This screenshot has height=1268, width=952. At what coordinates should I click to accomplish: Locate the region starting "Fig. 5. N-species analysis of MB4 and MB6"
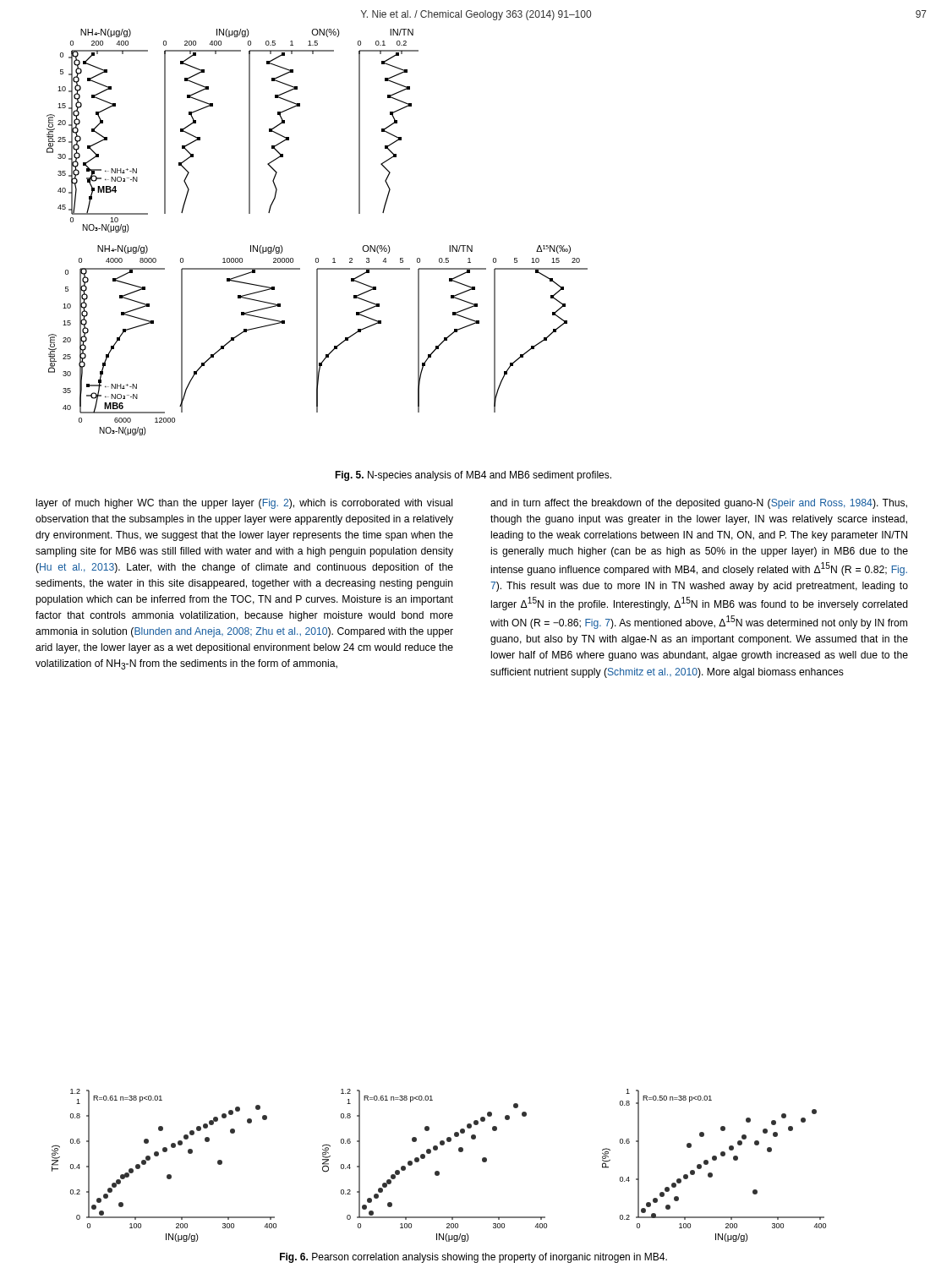point(473,475)
